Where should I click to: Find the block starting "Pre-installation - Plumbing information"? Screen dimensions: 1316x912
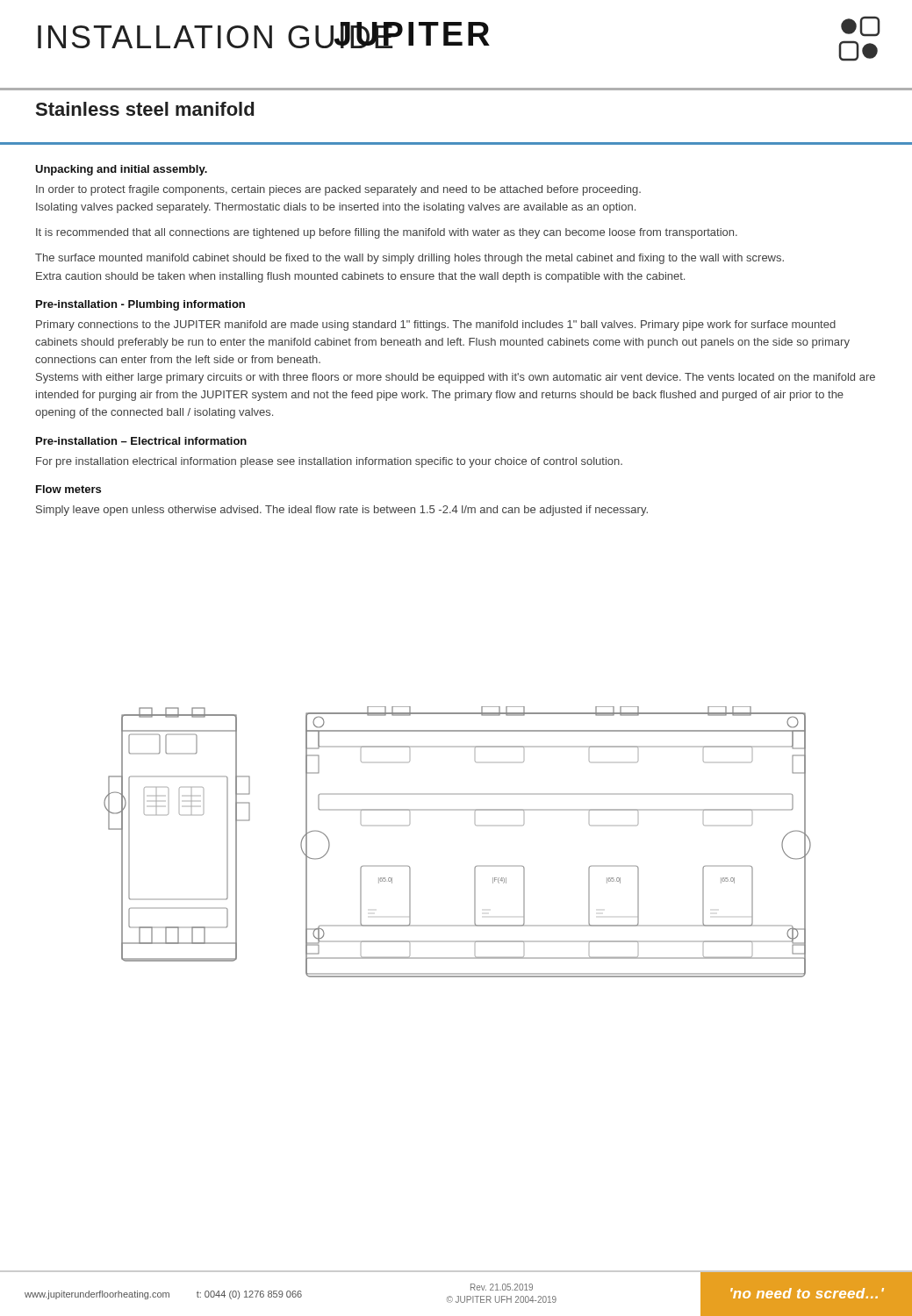140,304
